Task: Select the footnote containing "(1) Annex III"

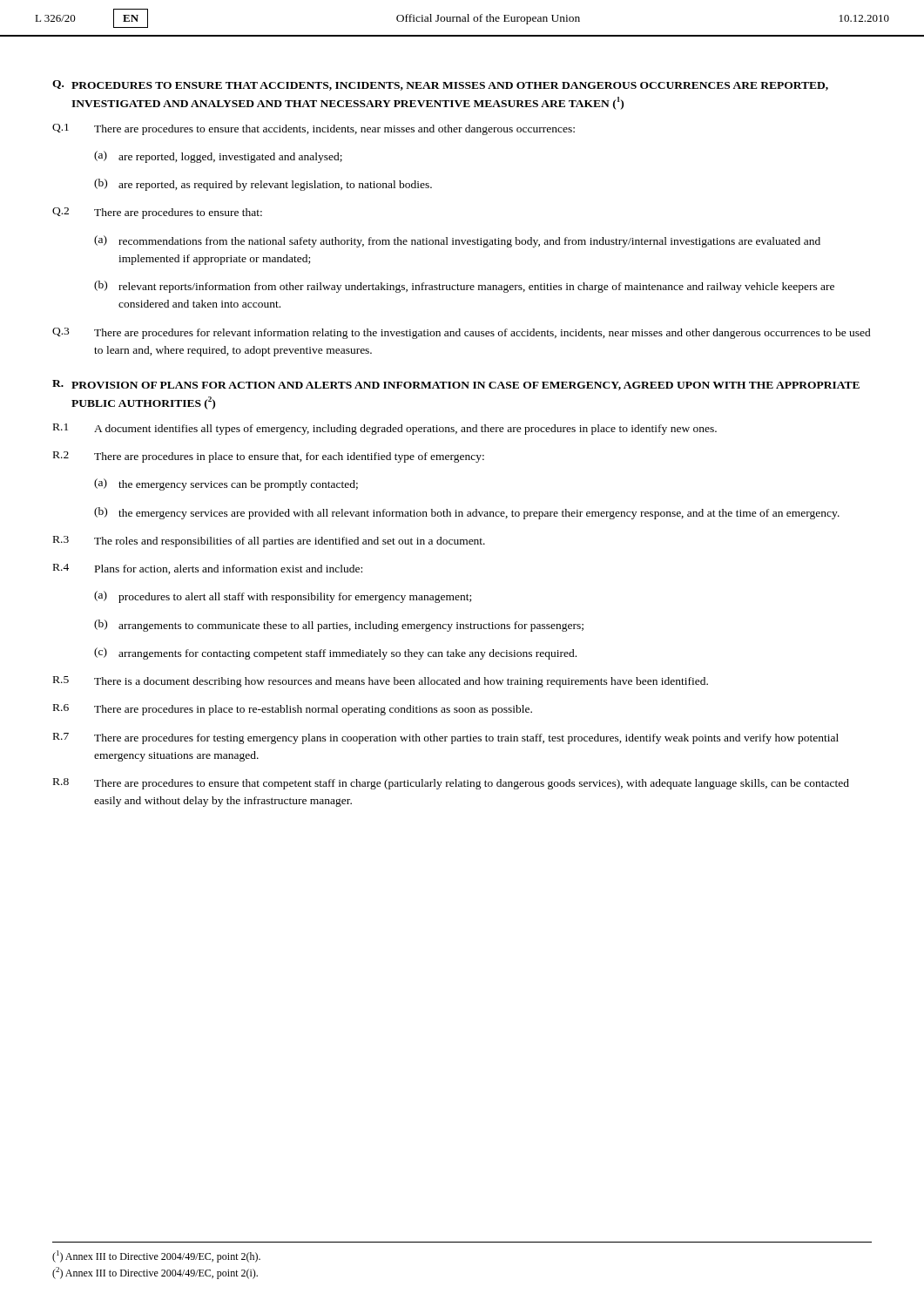Action: [x=156, y=1256]
